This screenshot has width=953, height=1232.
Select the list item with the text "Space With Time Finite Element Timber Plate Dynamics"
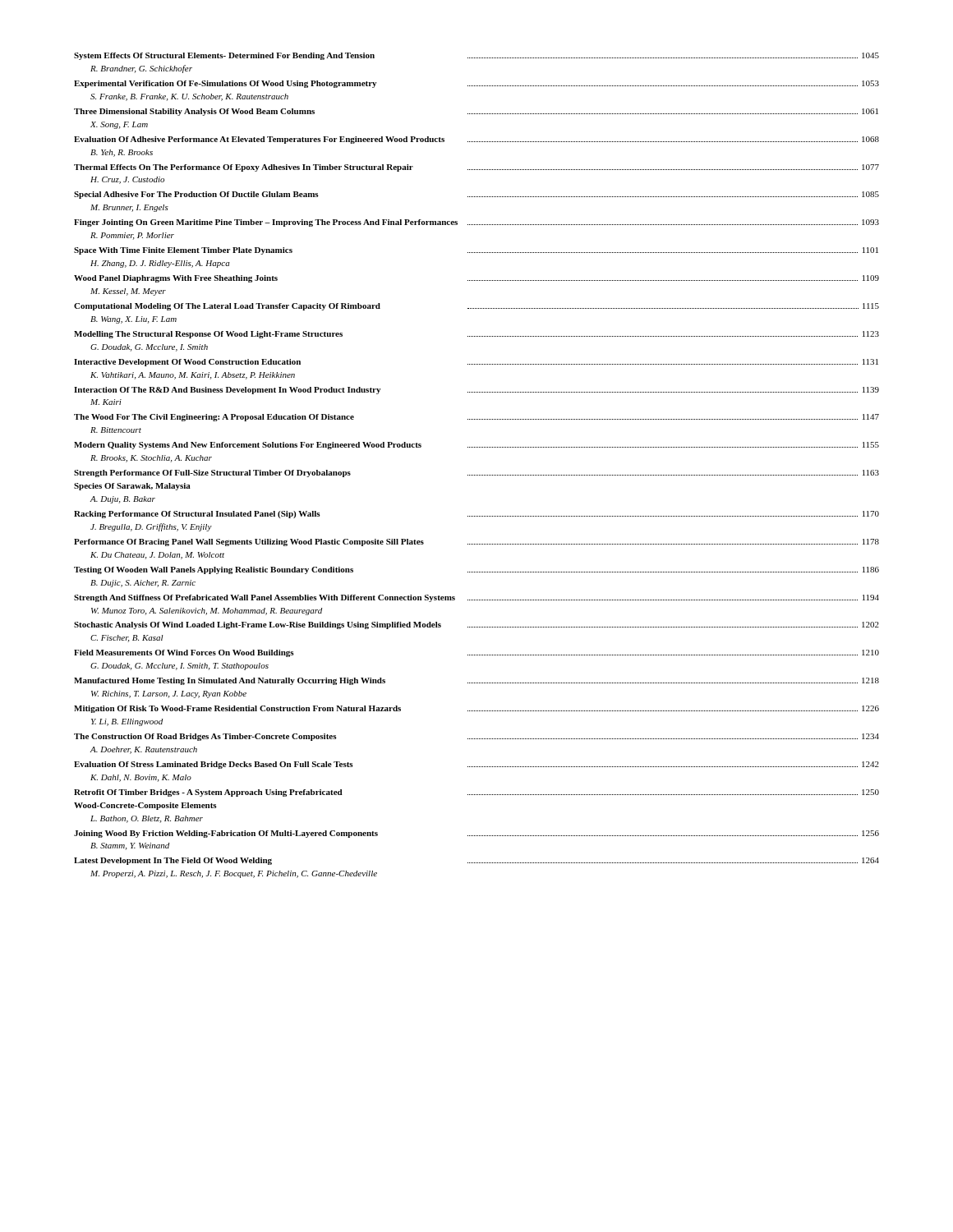point(476,257)
